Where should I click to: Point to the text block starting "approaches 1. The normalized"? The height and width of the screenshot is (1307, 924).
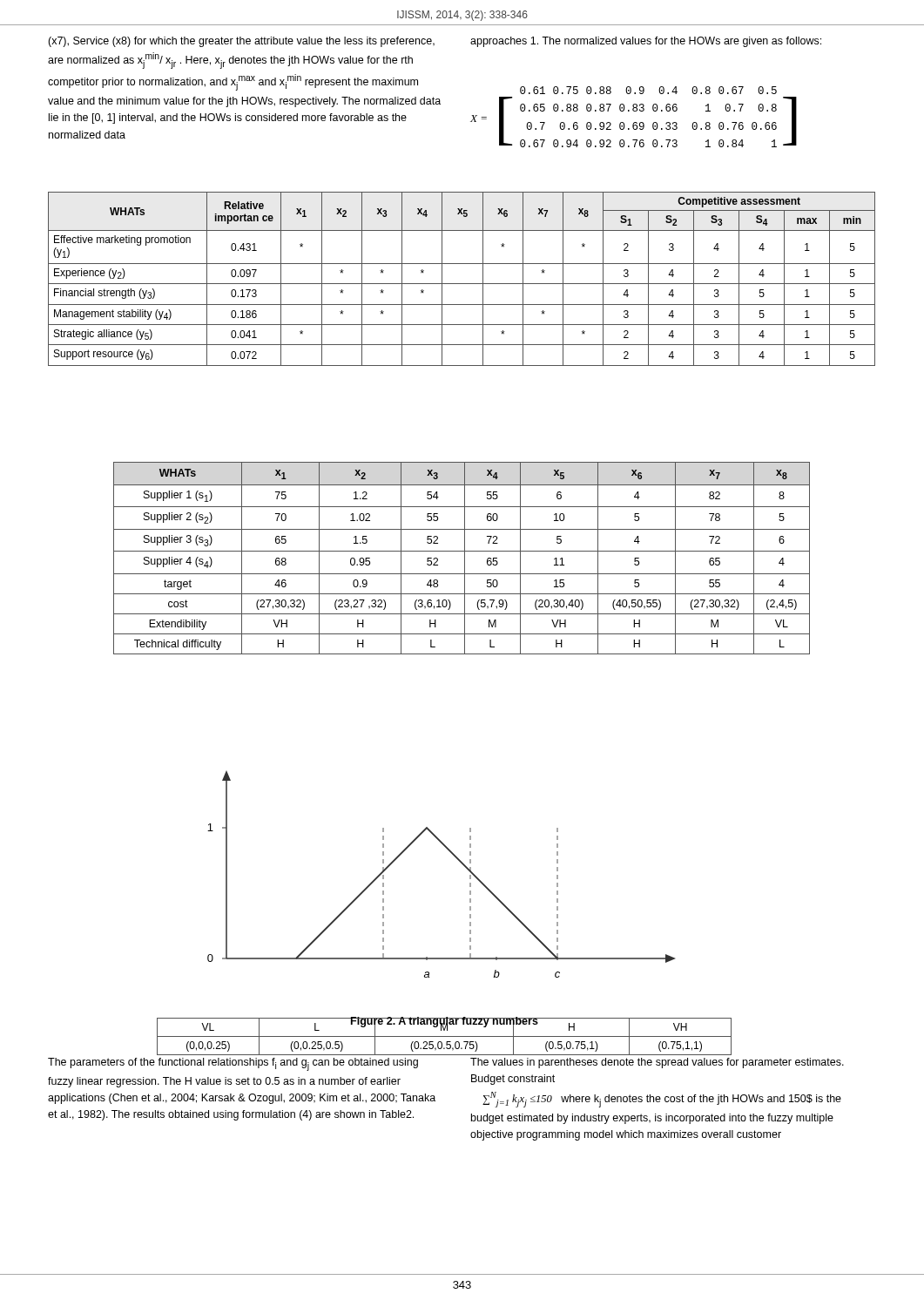click(646, 41)
